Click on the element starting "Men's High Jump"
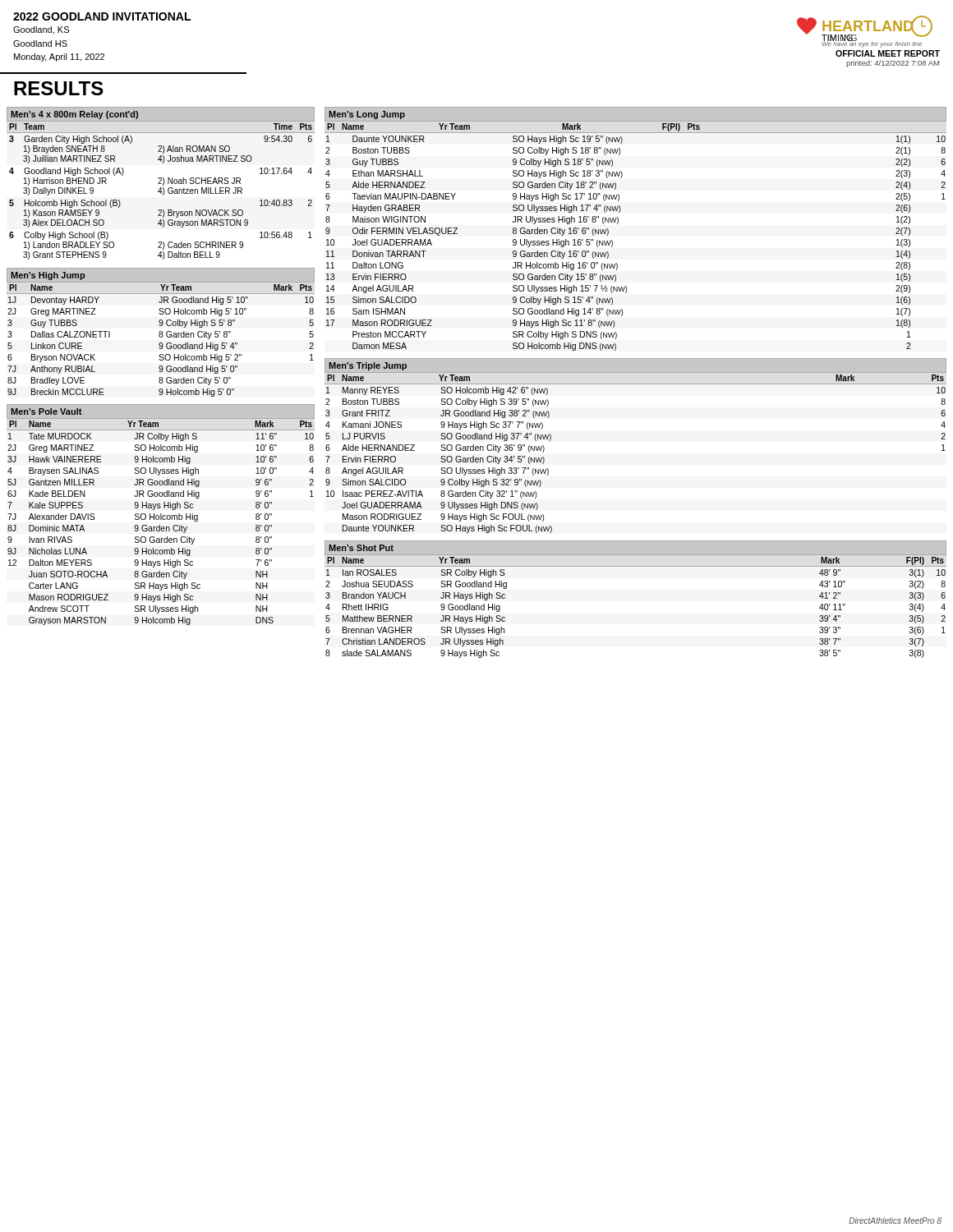953x1232 pixels. (x=48, y=275)
